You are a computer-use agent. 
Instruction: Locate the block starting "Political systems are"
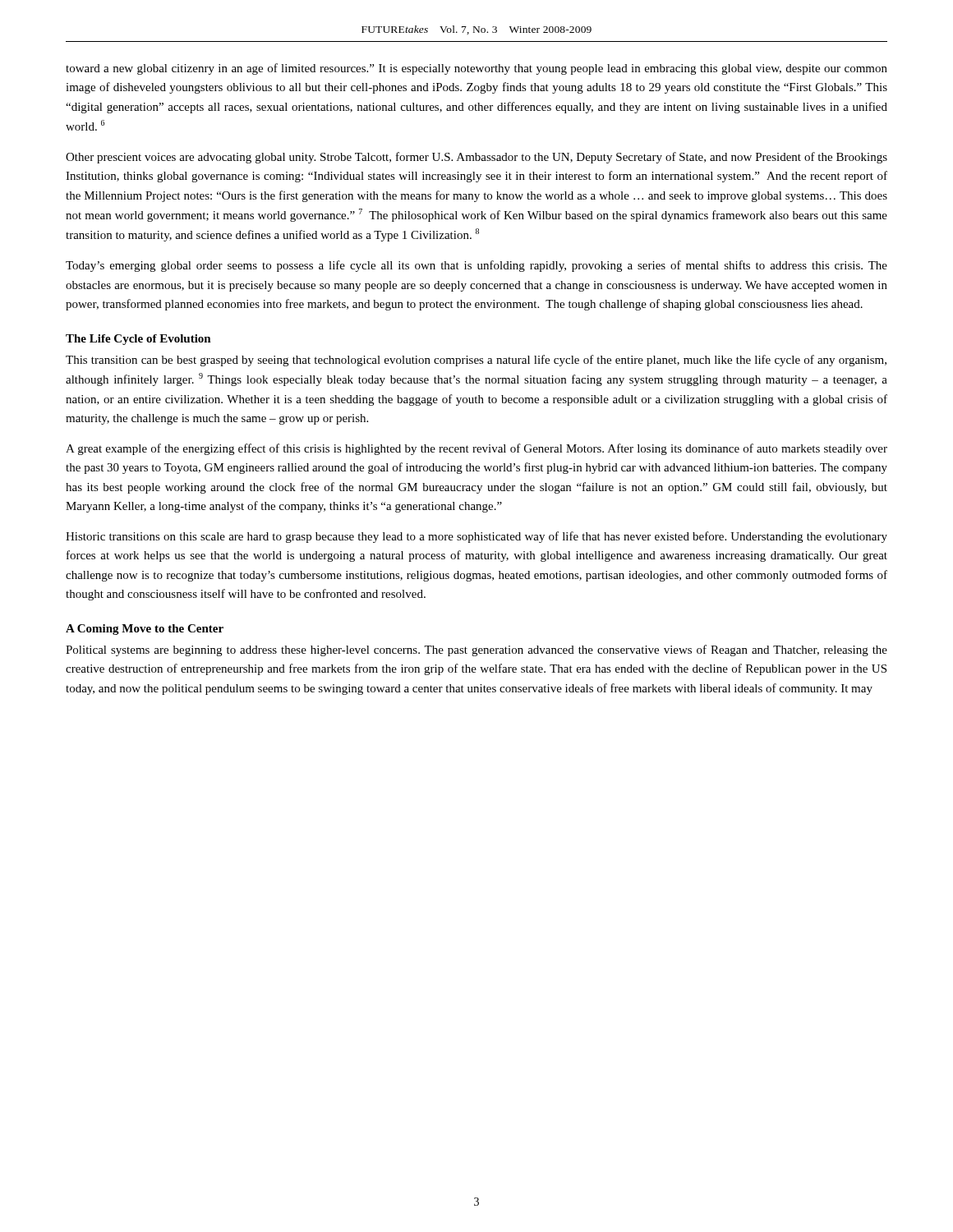476,669
